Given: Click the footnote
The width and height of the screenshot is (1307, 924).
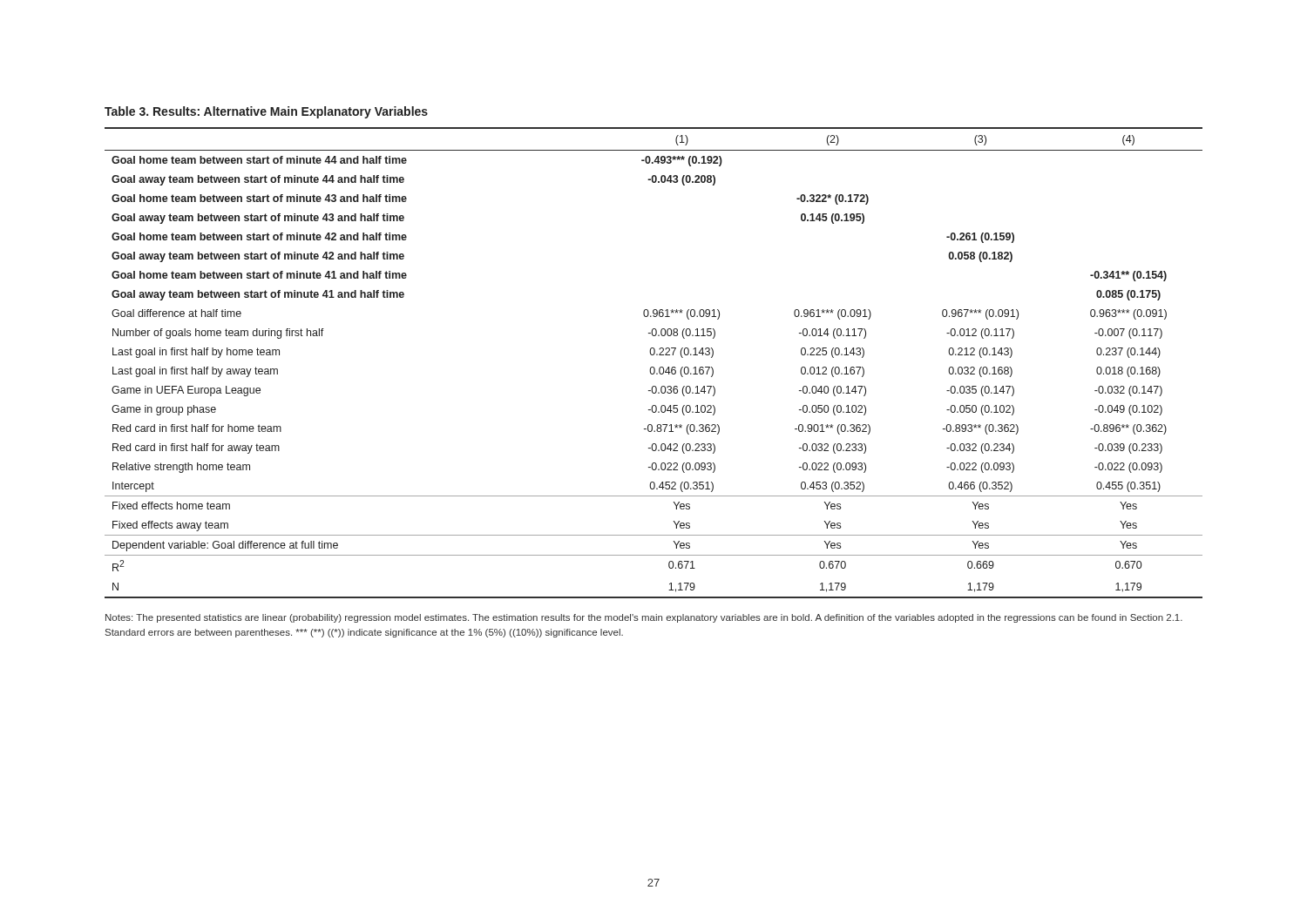Looking at the screenshot, I should coord(644,625).
